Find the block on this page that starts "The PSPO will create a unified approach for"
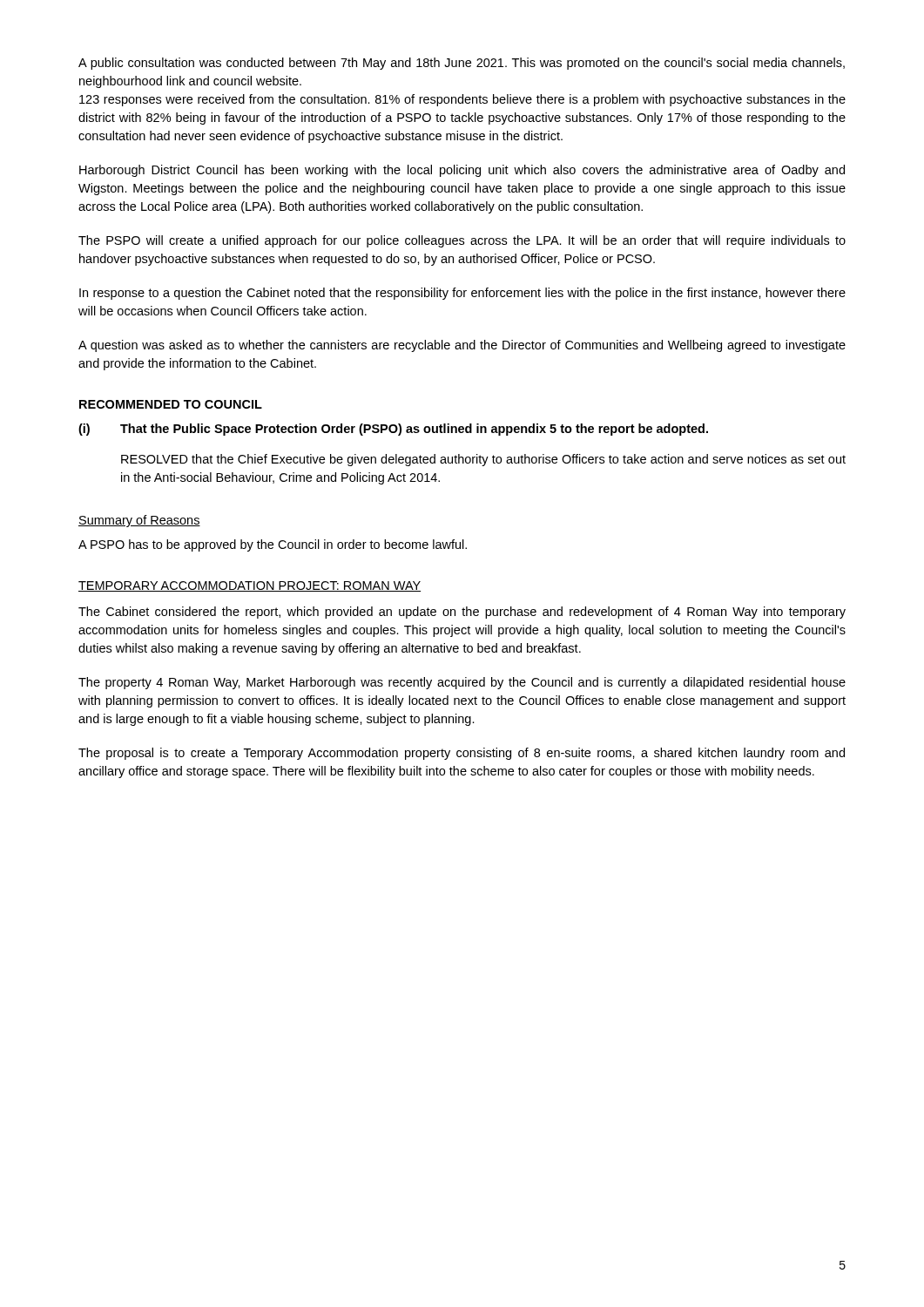The height and width of the screenshot is (1307, 924). click(x=462, y=250)
